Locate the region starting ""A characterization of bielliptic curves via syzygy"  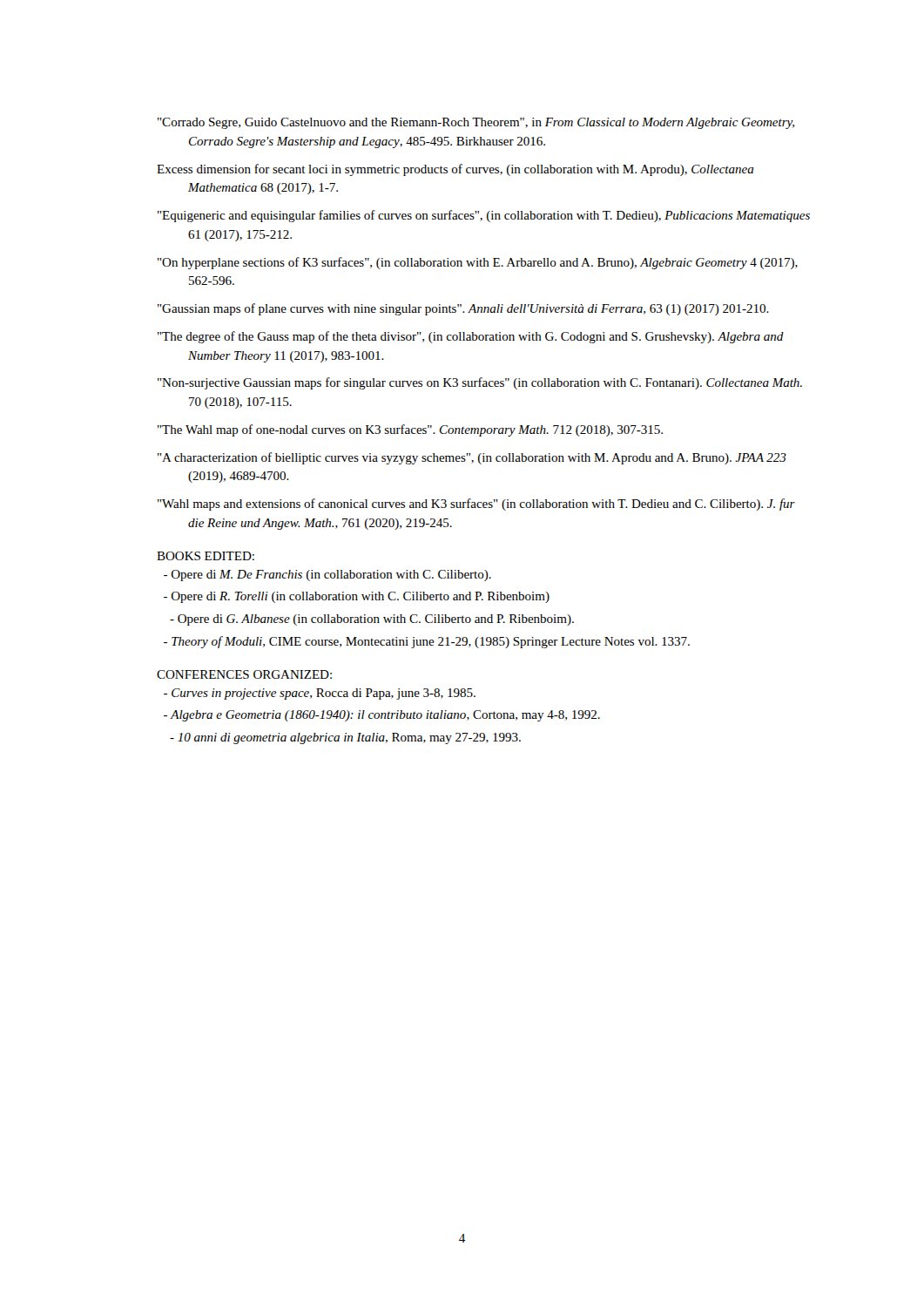click(472, 466)
